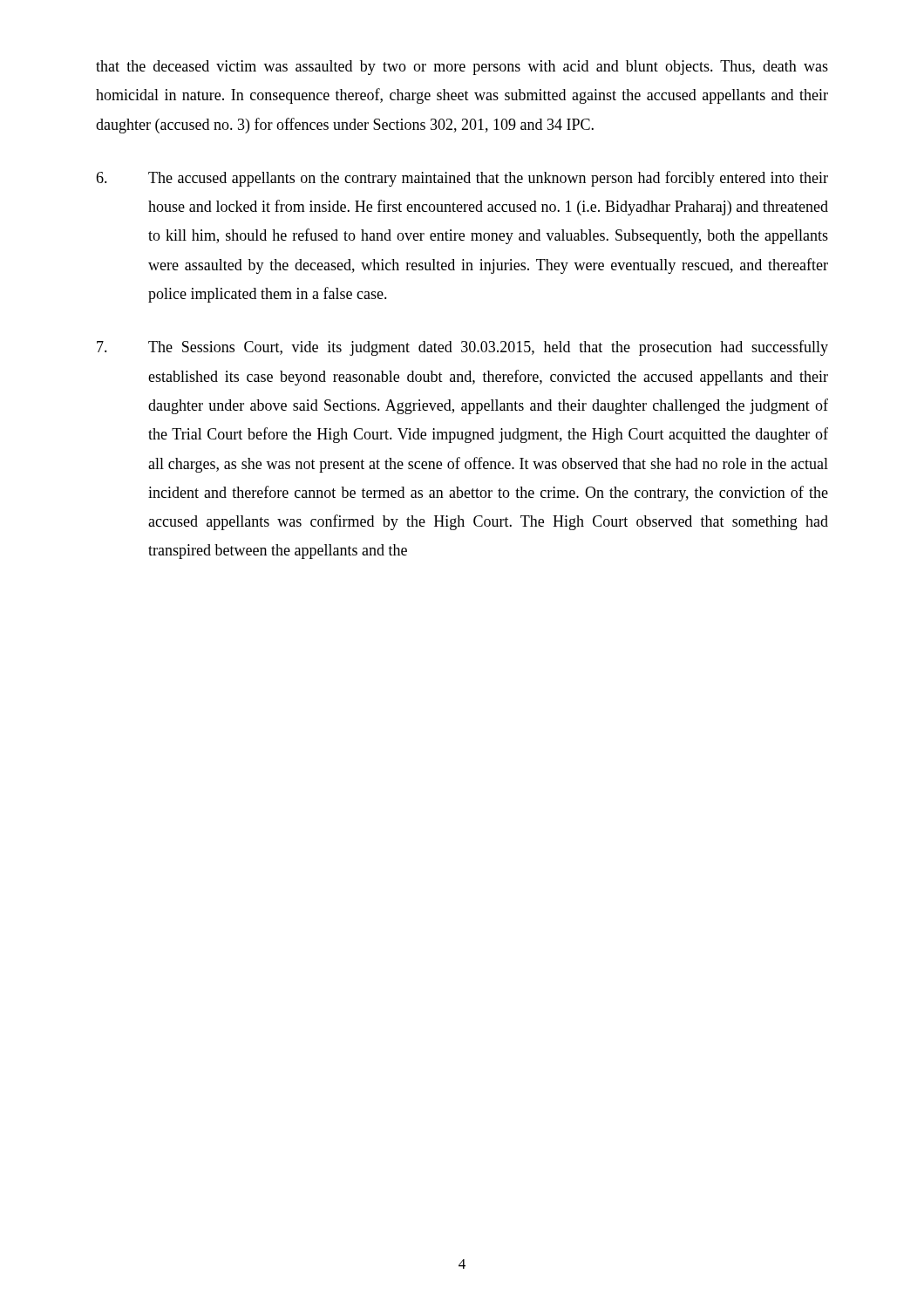Viewport: 924px width, 1308px height.
Task: Locate the block of text that opens with "The Sessions Court, vide its judgment"
Action: pyautogui.click(x=462, y=450)
